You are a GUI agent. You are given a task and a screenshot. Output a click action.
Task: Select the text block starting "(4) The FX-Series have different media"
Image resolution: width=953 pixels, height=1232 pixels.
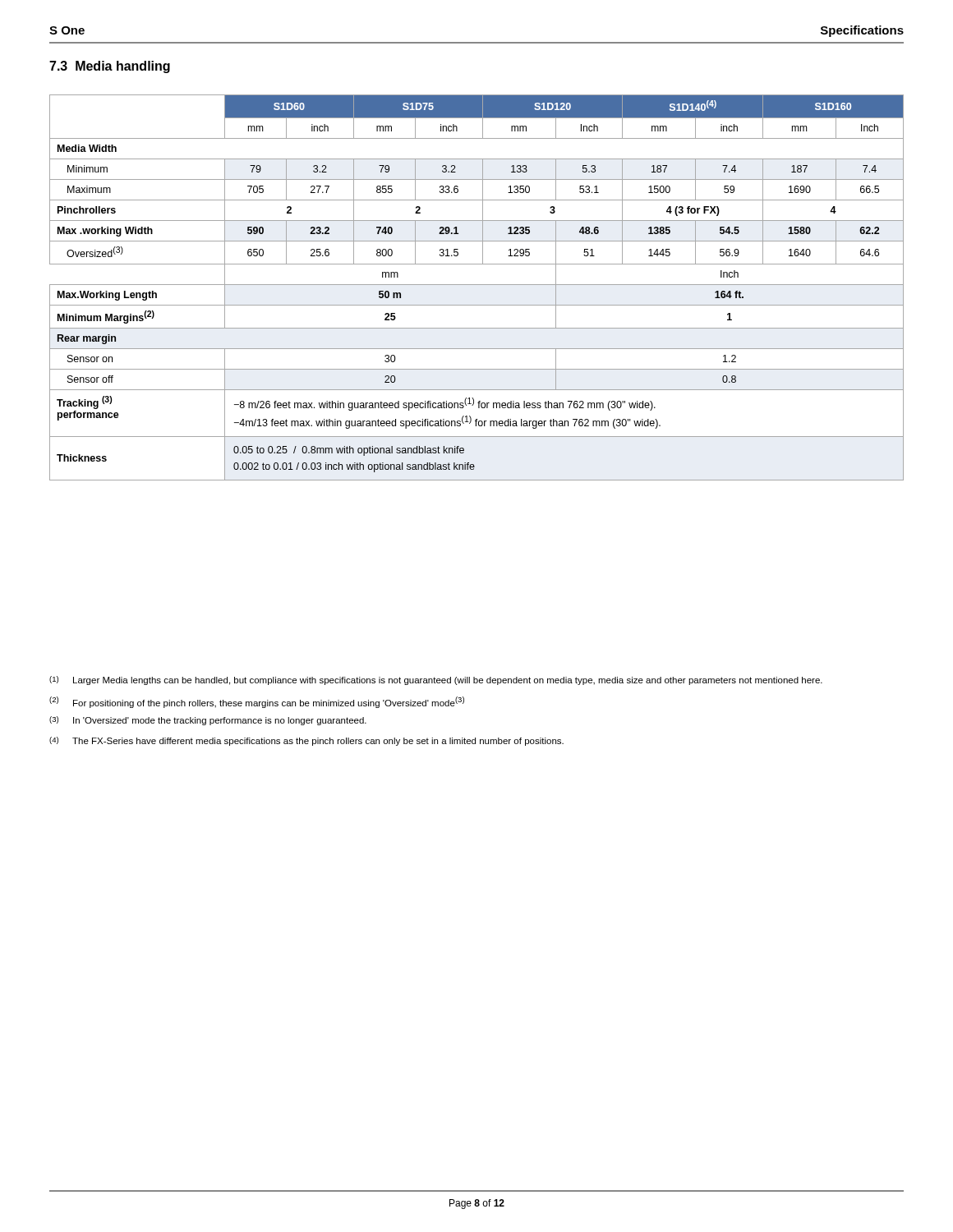307,743
